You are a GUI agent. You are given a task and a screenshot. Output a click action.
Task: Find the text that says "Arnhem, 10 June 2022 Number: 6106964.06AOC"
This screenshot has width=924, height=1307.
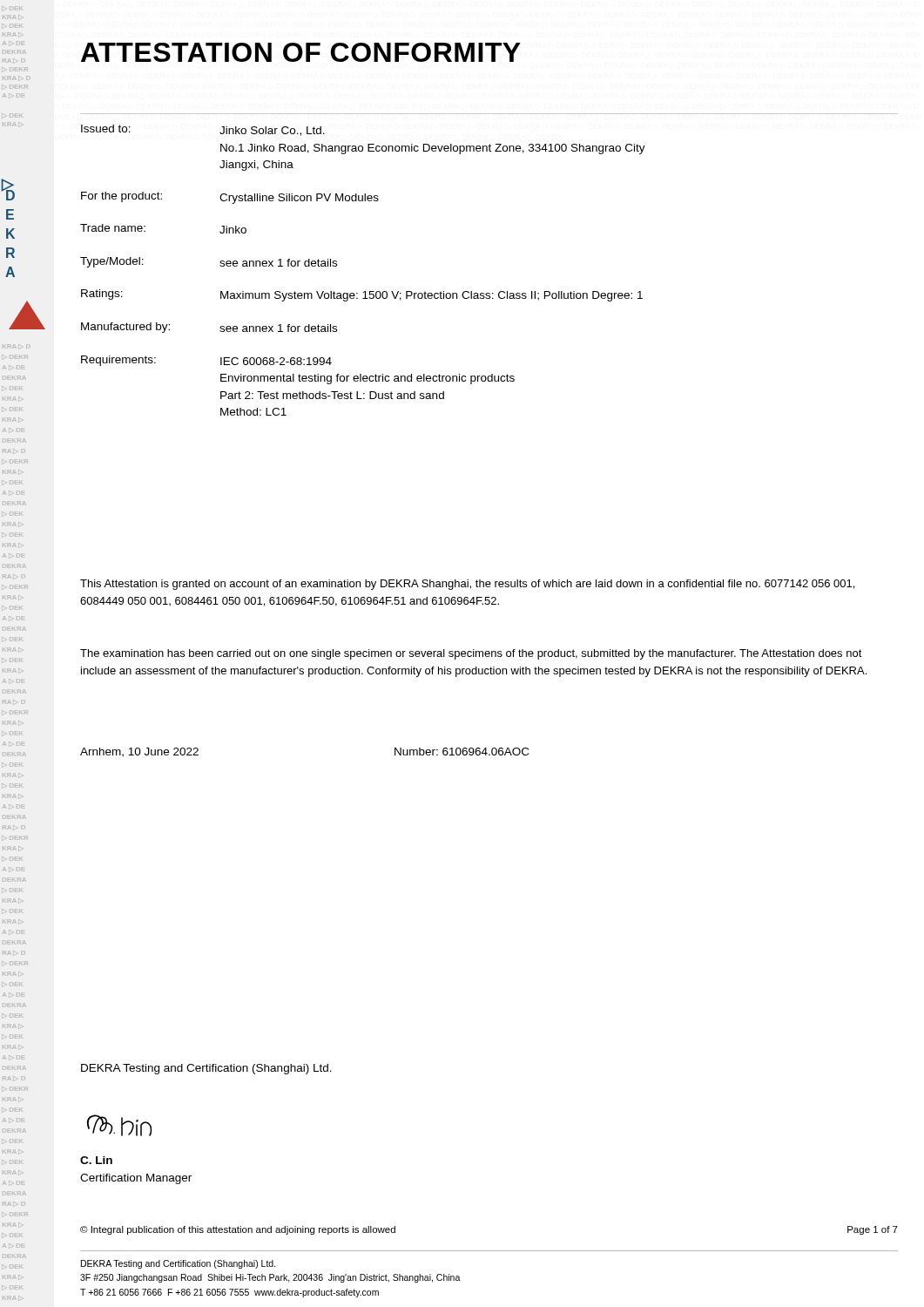pos(135,752)
